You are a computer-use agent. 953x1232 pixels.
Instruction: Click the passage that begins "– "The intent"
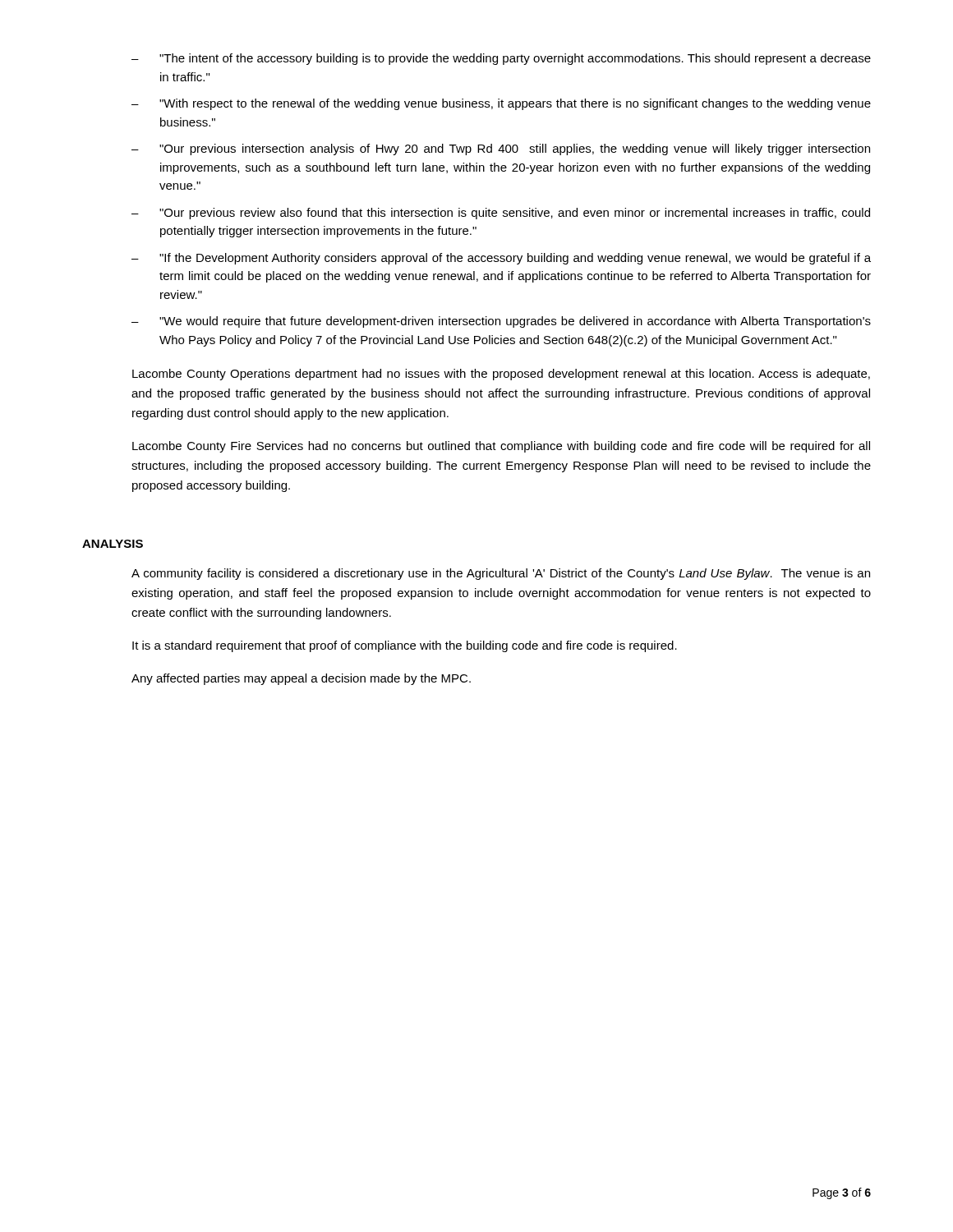point(501,68)
